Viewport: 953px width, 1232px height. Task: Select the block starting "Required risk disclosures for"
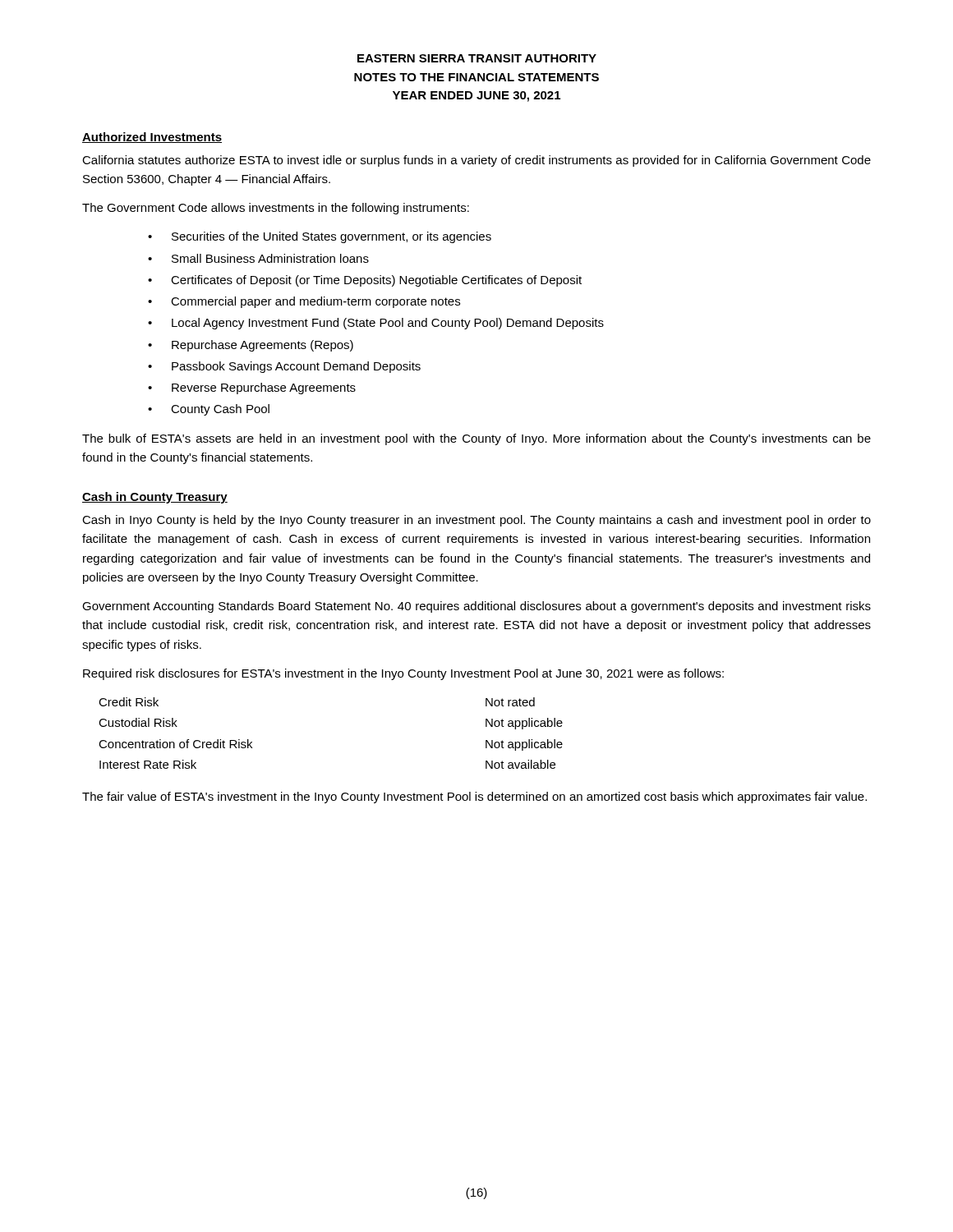coord(403,673)
